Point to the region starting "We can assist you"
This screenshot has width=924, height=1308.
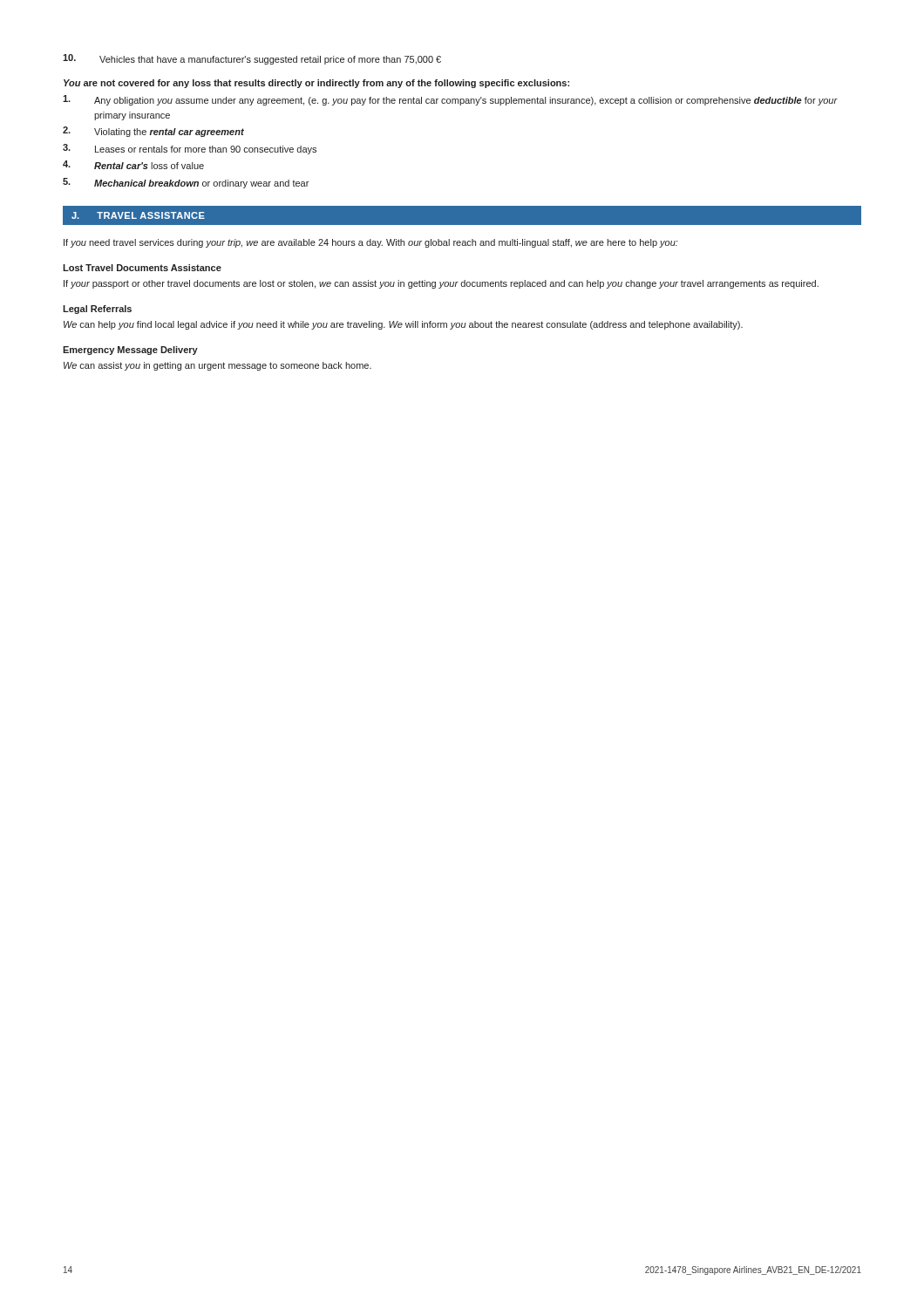[217, 365]
